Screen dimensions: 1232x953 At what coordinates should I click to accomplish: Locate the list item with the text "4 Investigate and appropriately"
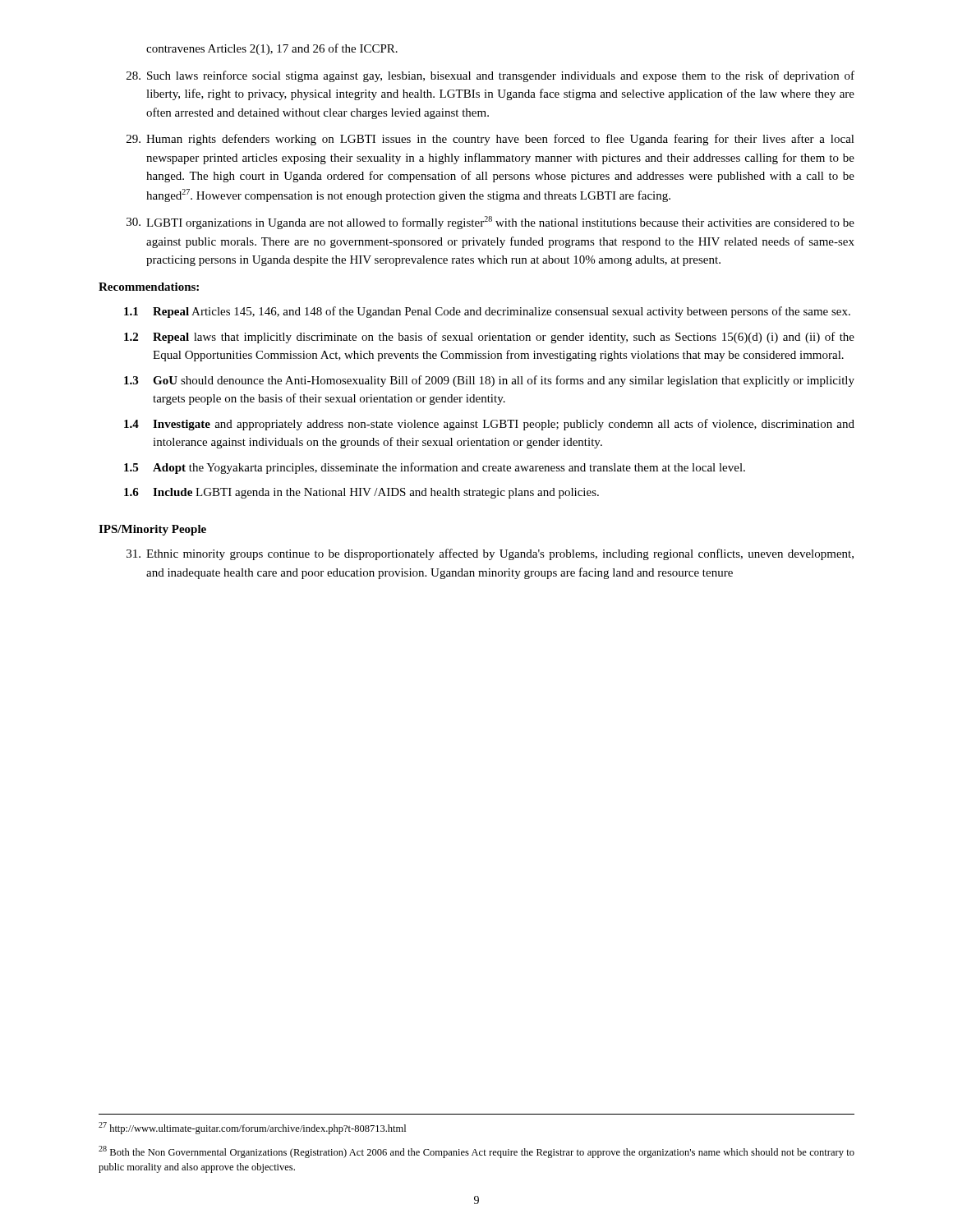489,433
